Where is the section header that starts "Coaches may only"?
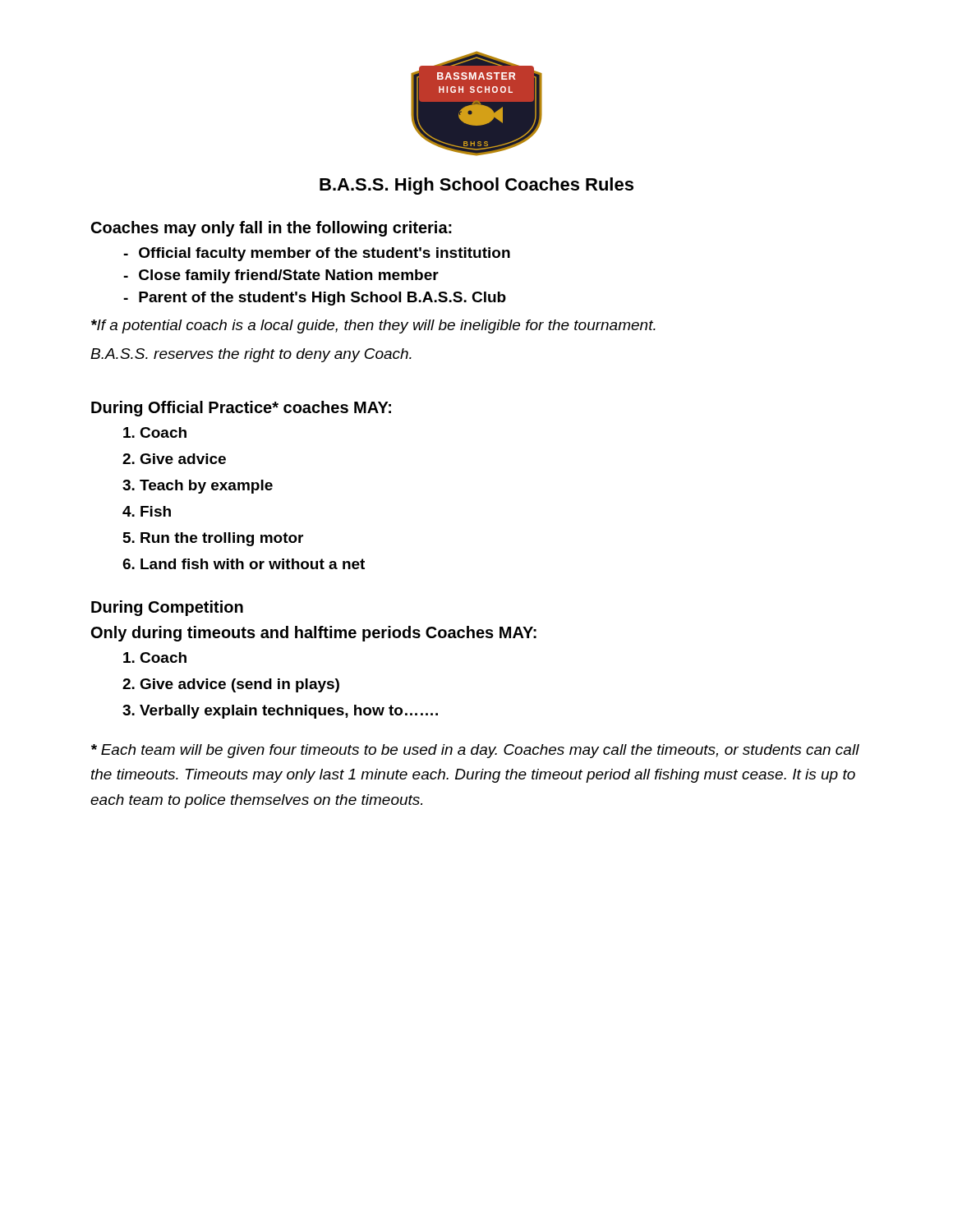Screen dimensions: 1232x953 tap(272, 227)
